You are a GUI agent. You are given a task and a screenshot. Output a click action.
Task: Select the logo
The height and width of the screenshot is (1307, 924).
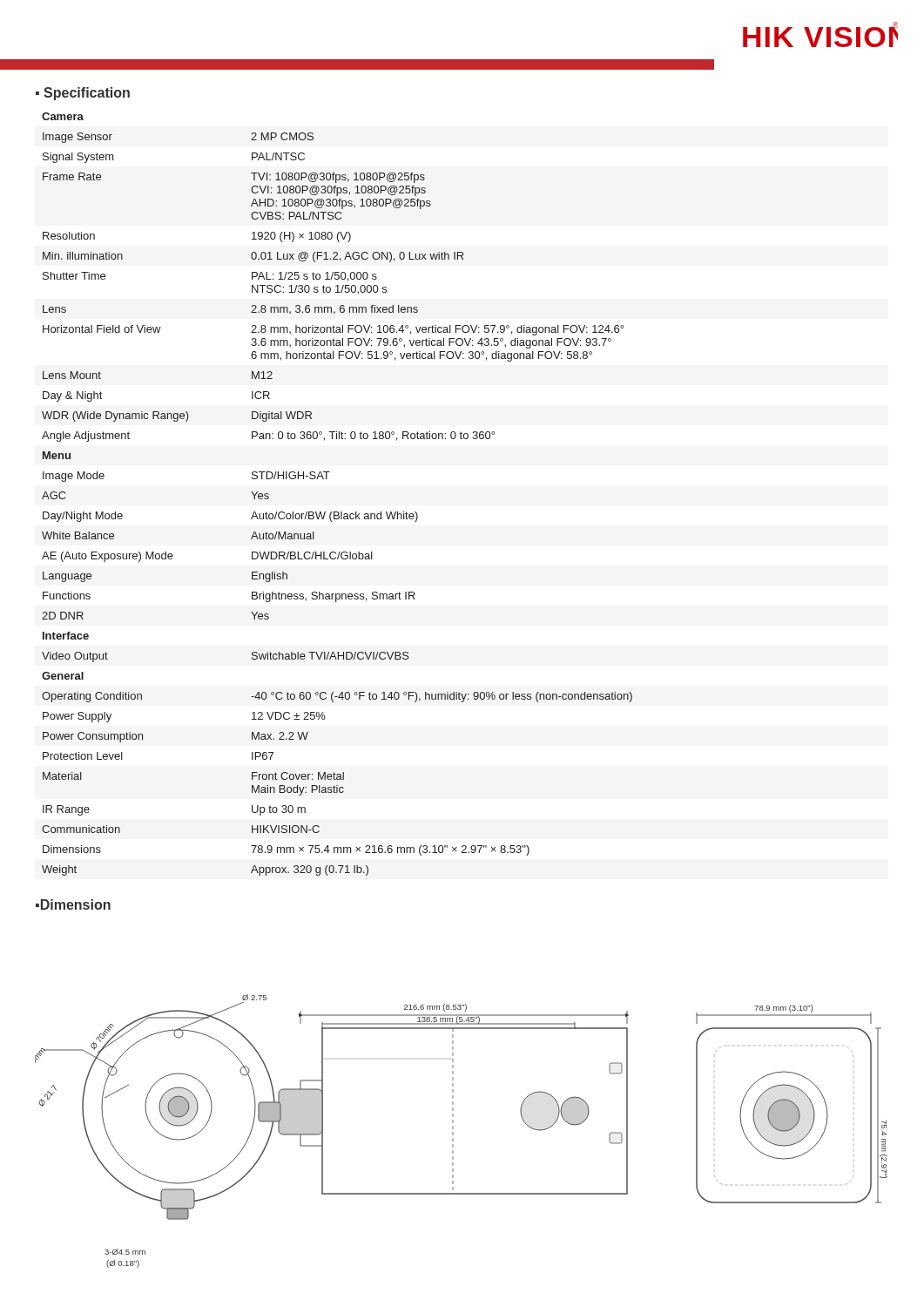(819, 37)
